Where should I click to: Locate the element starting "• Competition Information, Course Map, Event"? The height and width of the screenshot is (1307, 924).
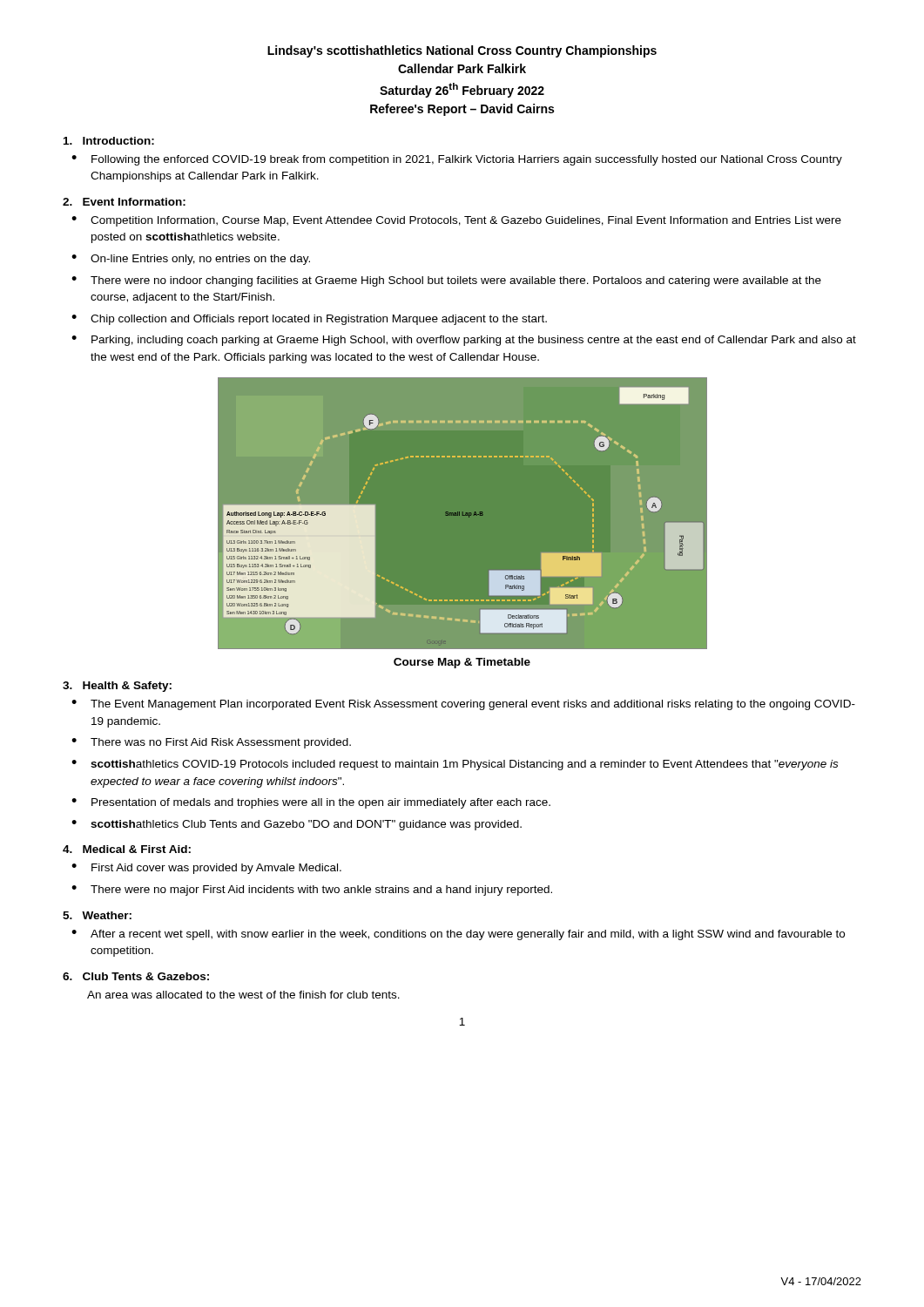click(x=466, y=229)
